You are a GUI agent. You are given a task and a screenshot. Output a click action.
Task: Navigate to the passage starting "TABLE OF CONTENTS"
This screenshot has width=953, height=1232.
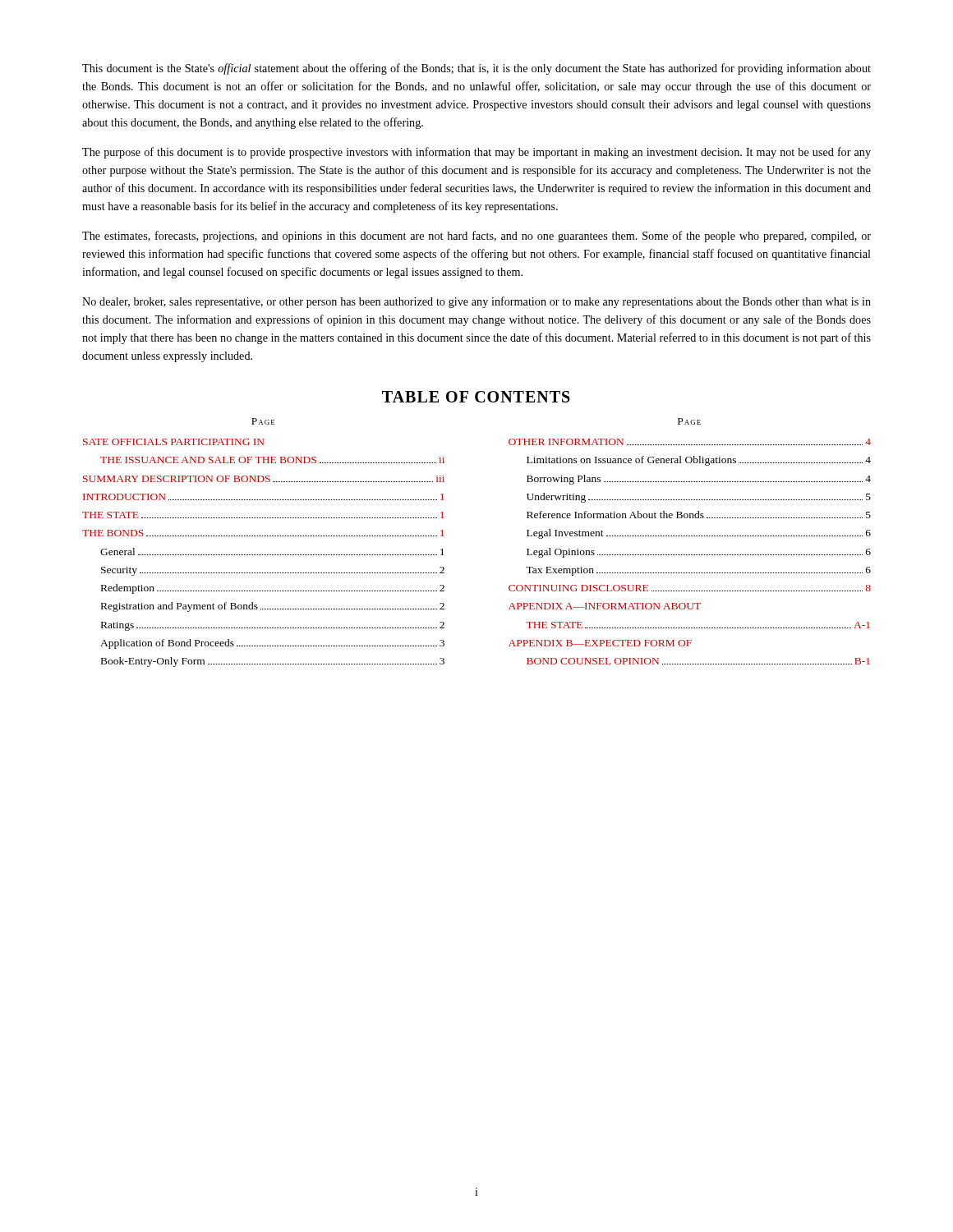[x=476, y=397]
